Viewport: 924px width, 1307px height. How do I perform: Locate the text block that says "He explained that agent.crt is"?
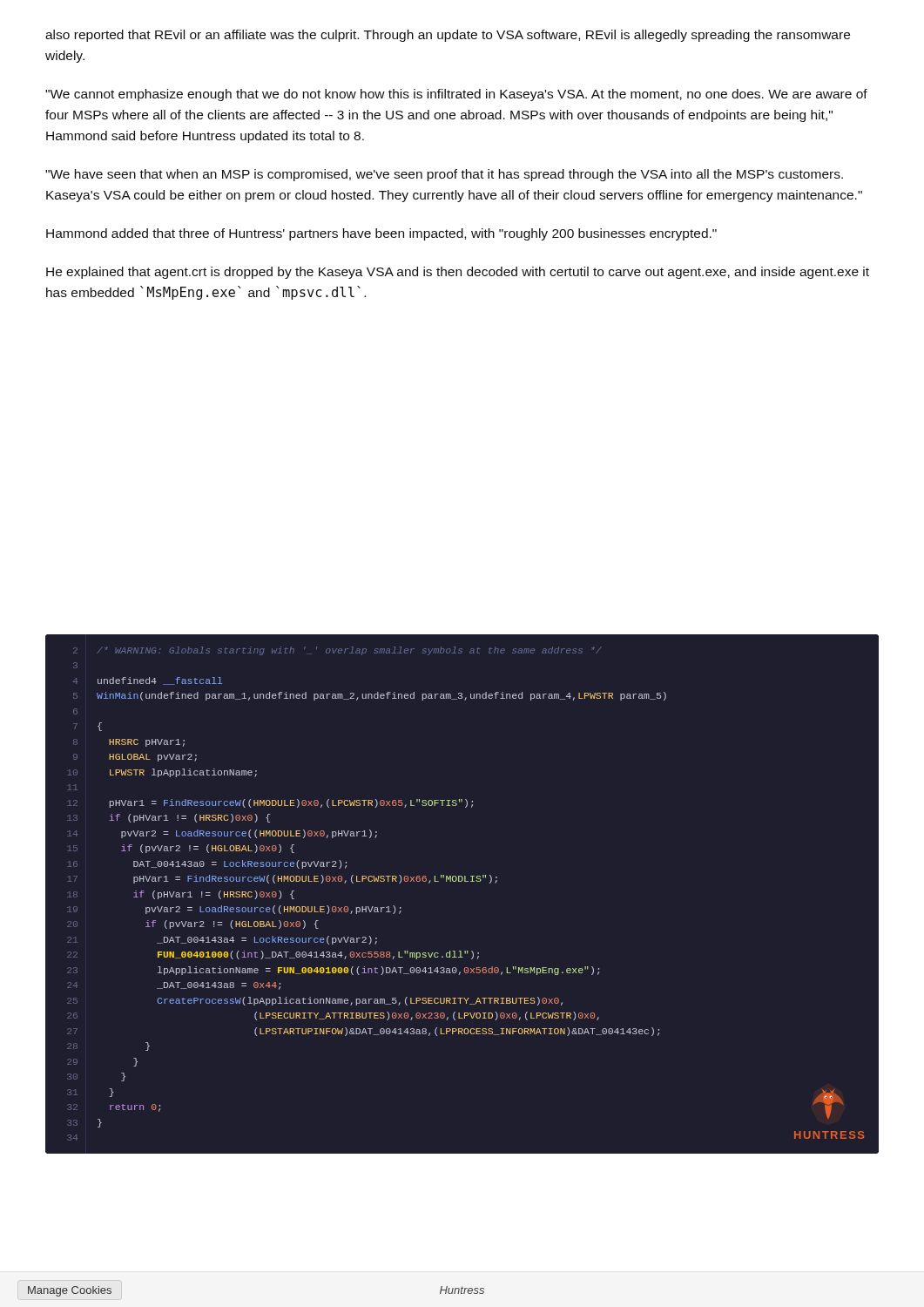point(457,282)
